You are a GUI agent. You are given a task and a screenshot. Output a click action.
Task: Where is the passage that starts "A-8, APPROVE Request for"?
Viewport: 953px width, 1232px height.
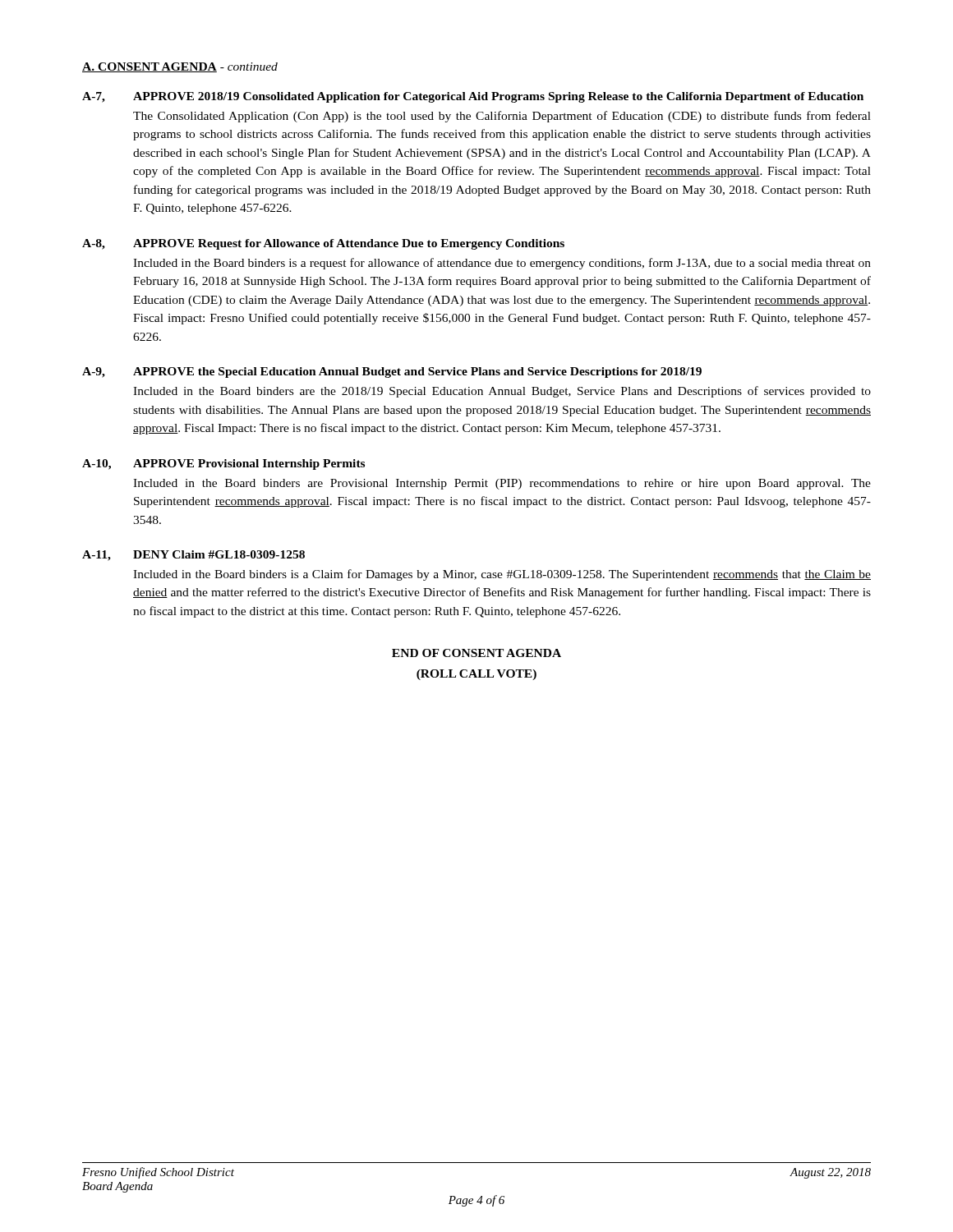(x=476, y=291)
